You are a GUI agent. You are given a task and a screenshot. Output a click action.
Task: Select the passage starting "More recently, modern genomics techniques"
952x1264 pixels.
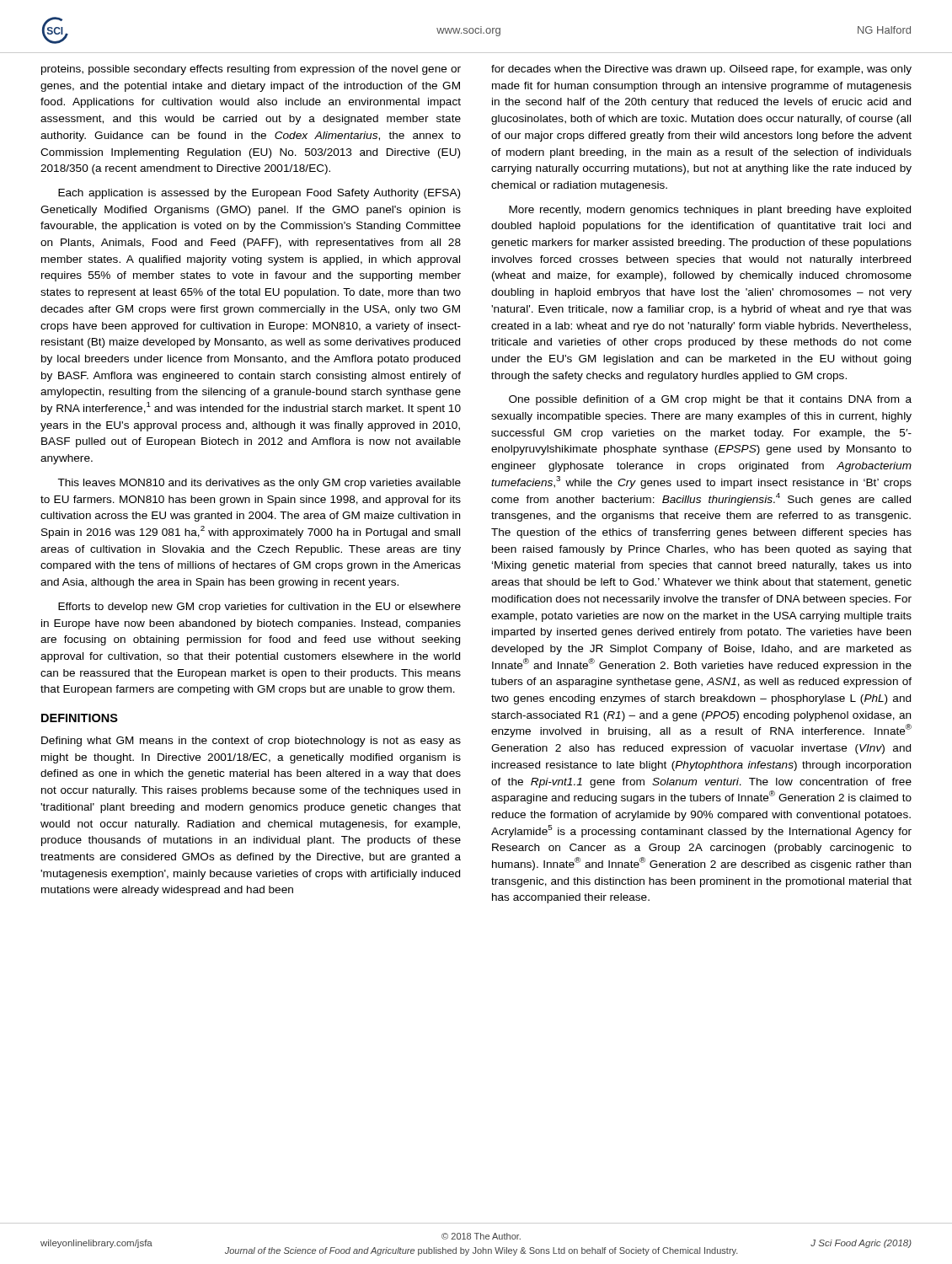(x=701, y=292)
